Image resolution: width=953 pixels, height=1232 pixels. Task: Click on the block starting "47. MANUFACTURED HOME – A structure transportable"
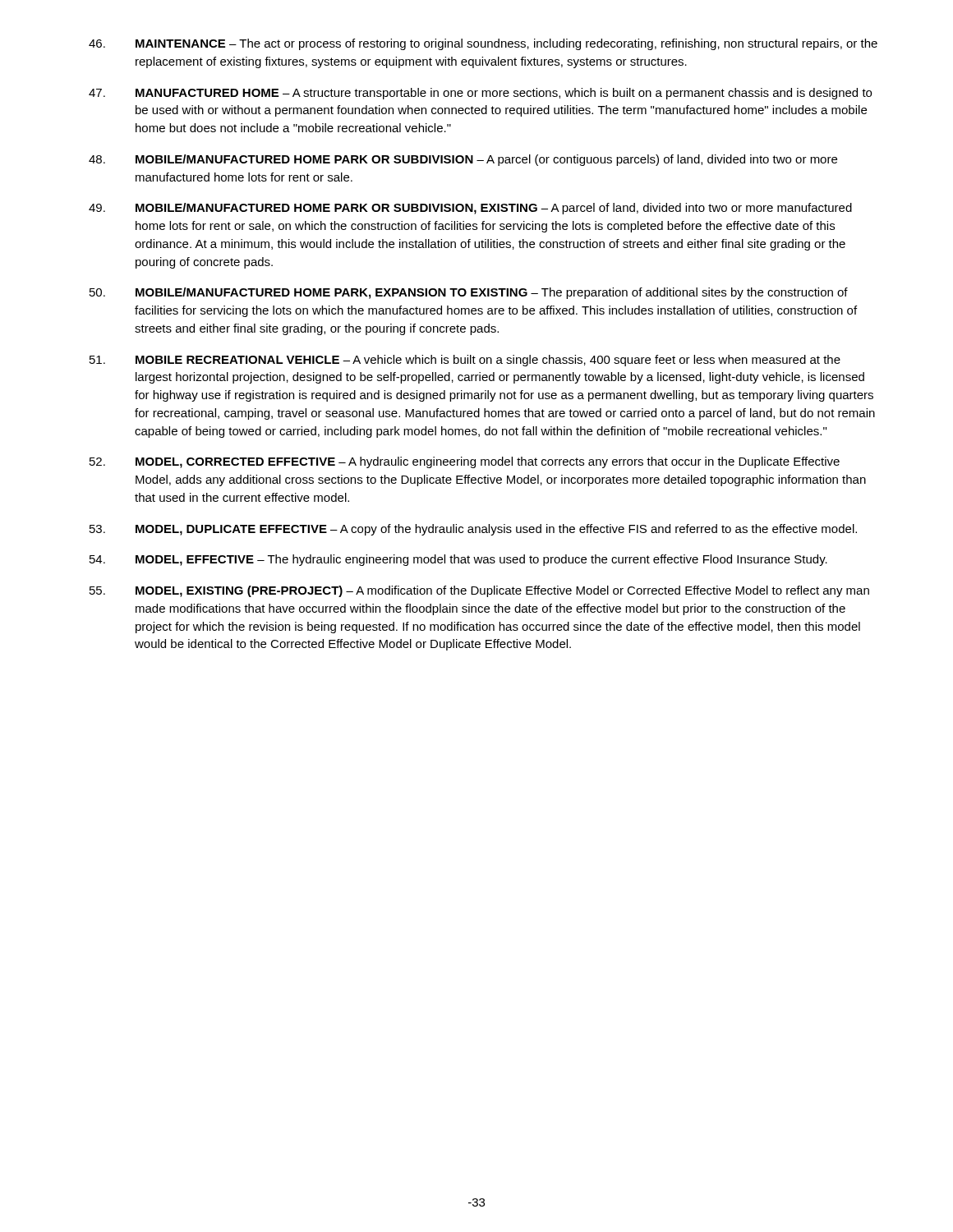pos(484,110)
